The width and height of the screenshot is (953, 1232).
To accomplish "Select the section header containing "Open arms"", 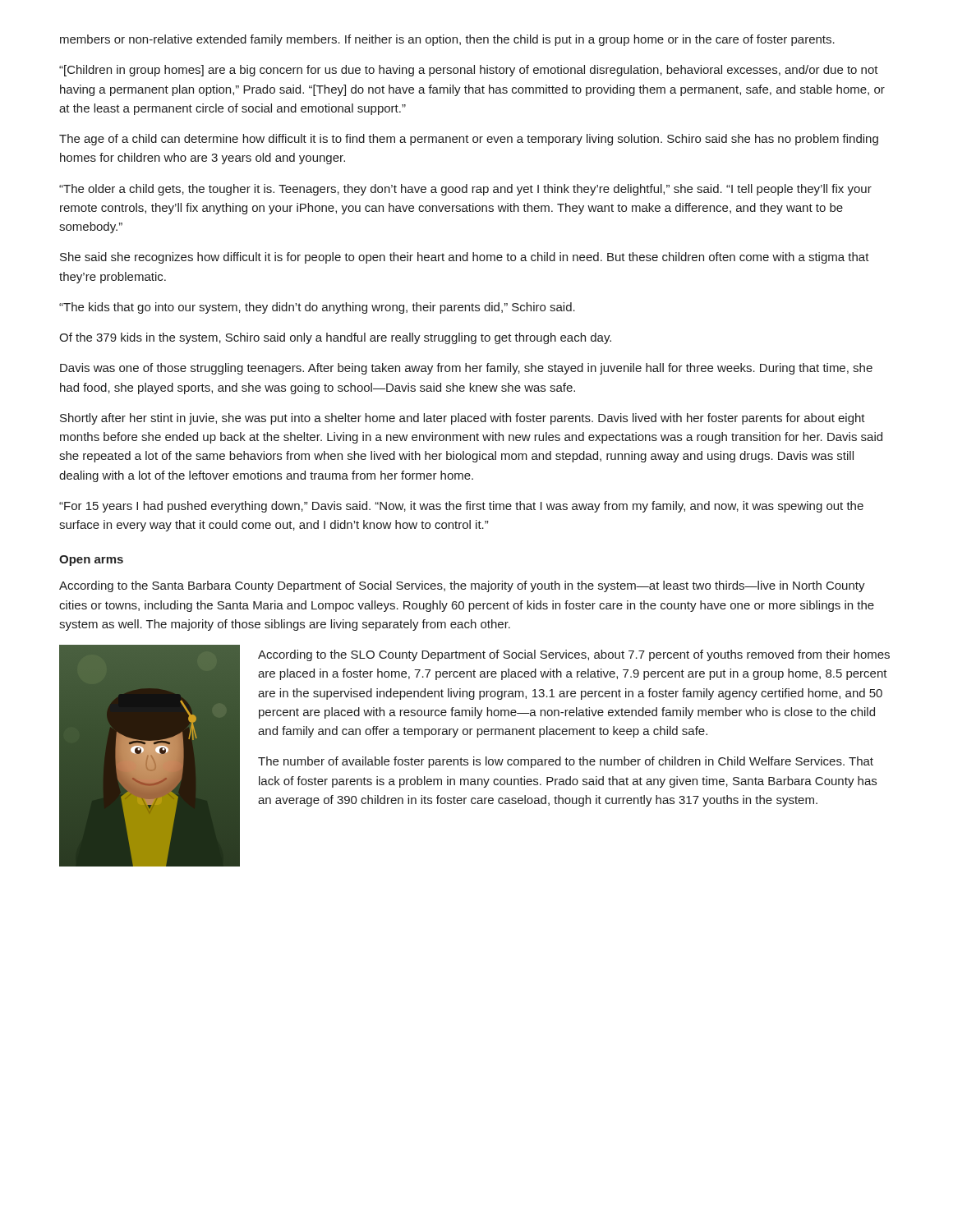I will point(91,559).
